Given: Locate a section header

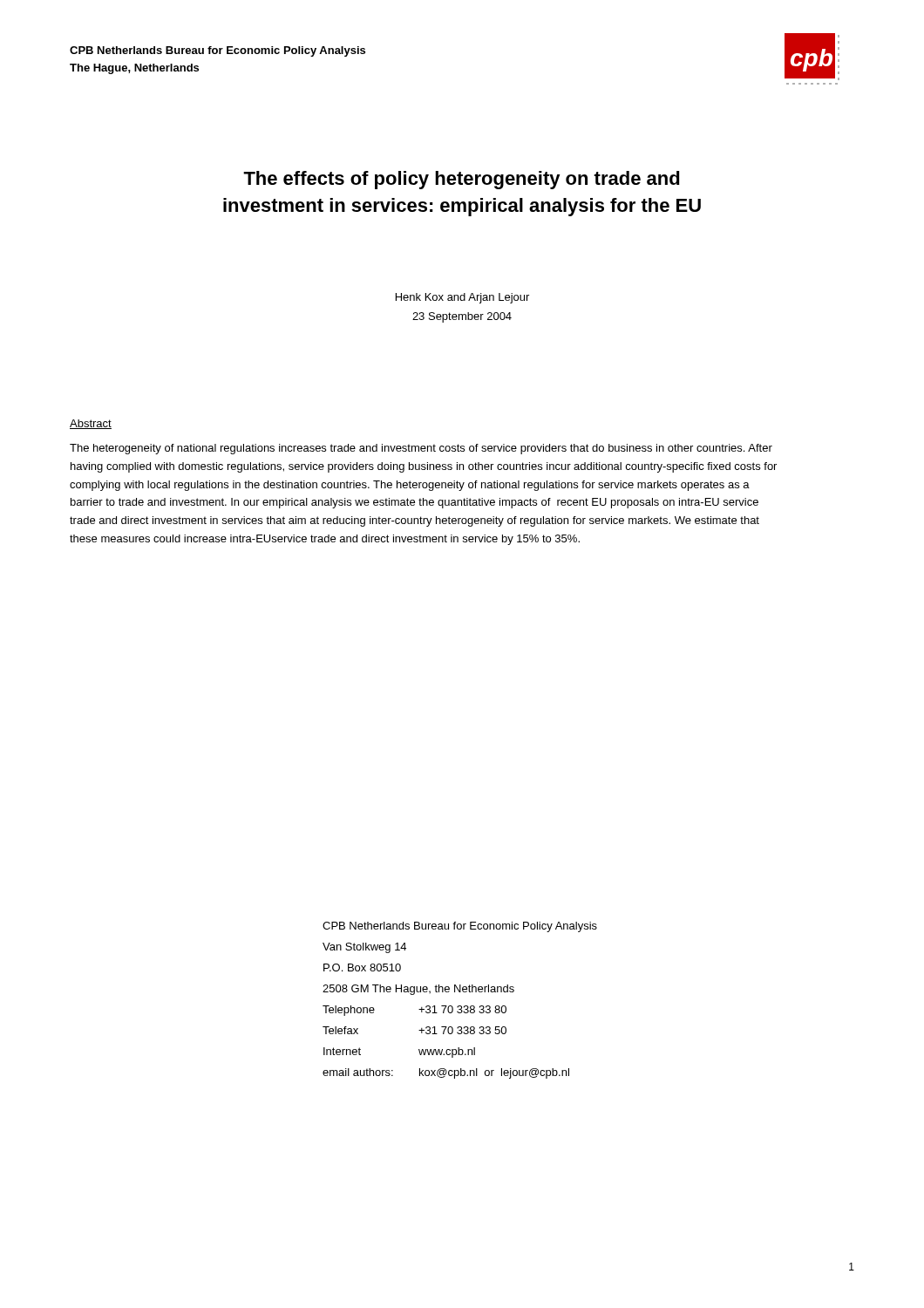Looking at the screenshot, I should tap(91, 423).
